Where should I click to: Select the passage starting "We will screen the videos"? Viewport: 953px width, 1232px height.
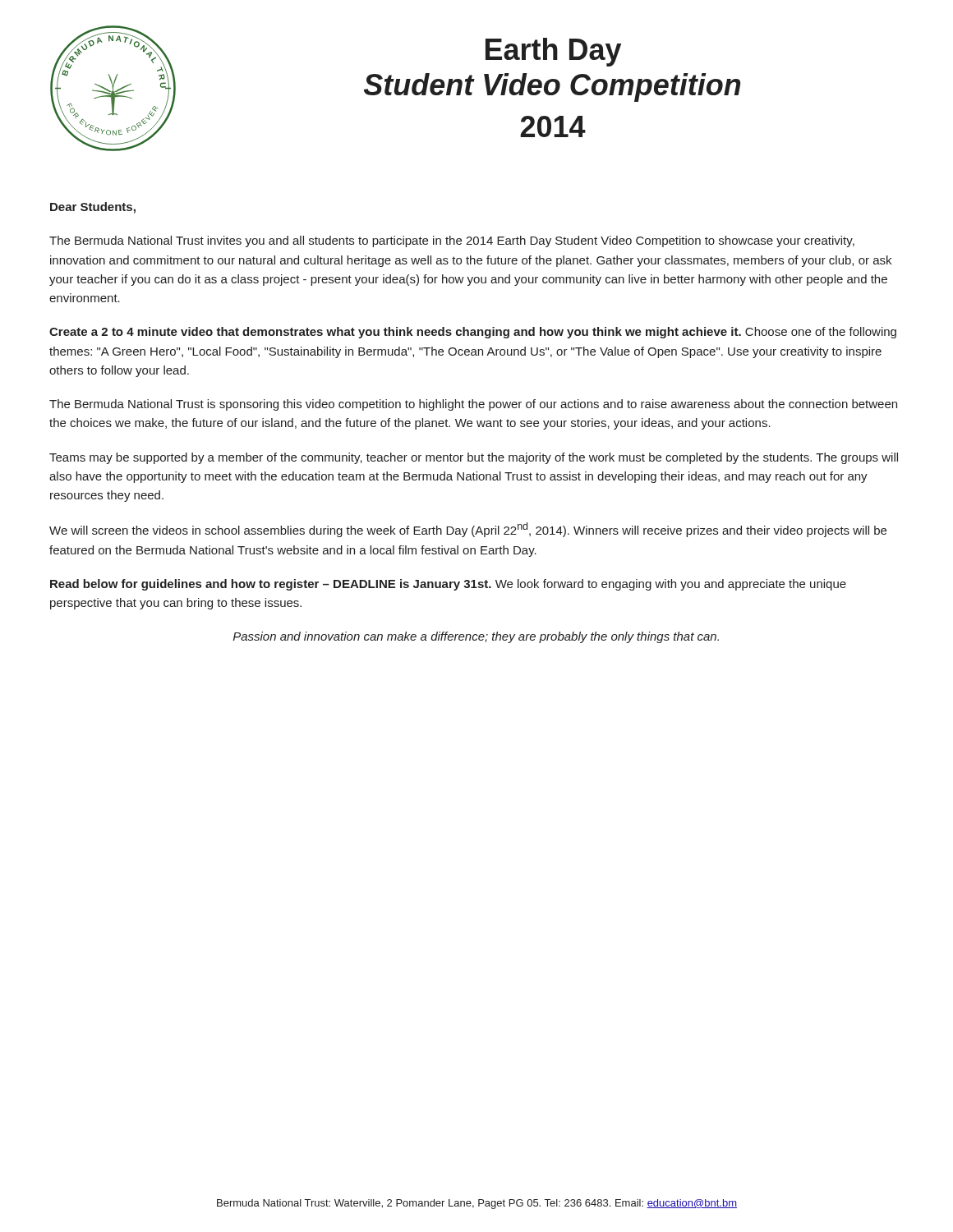[468, 539]
